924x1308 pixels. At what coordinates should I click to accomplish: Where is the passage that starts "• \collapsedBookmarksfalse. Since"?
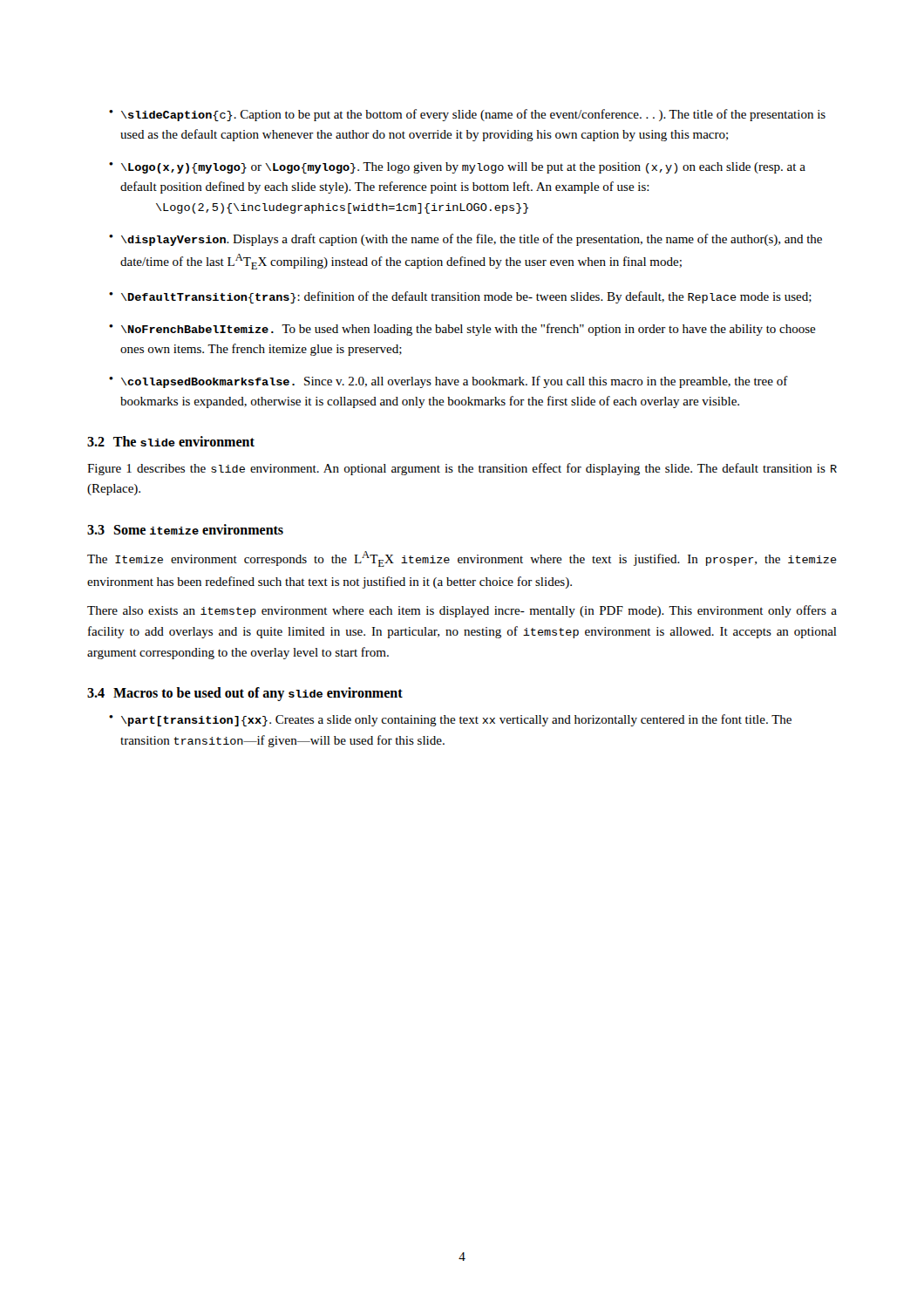tap(462, 391)
